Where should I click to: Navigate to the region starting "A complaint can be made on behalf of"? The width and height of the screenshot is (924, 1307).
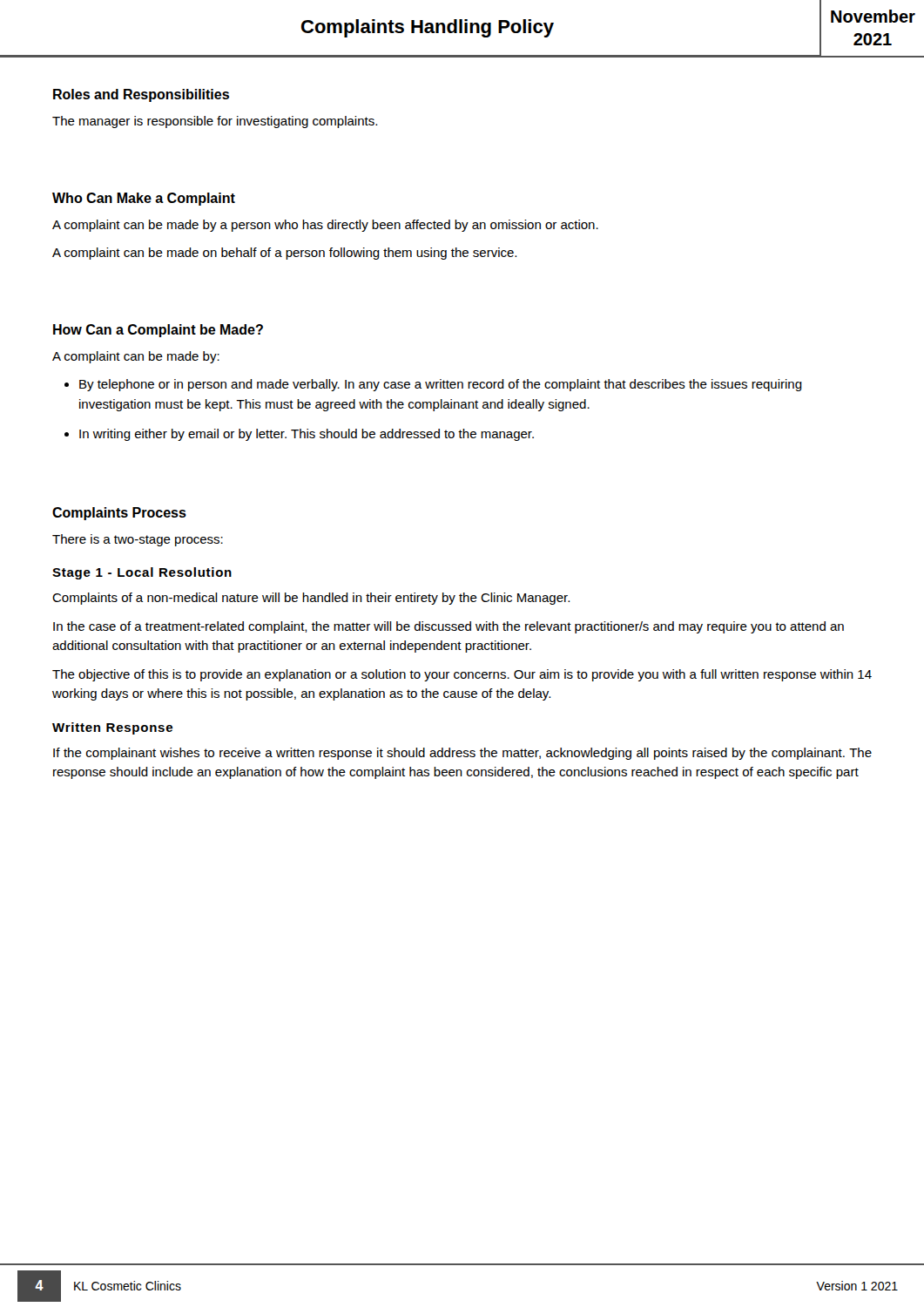(285, 252)
